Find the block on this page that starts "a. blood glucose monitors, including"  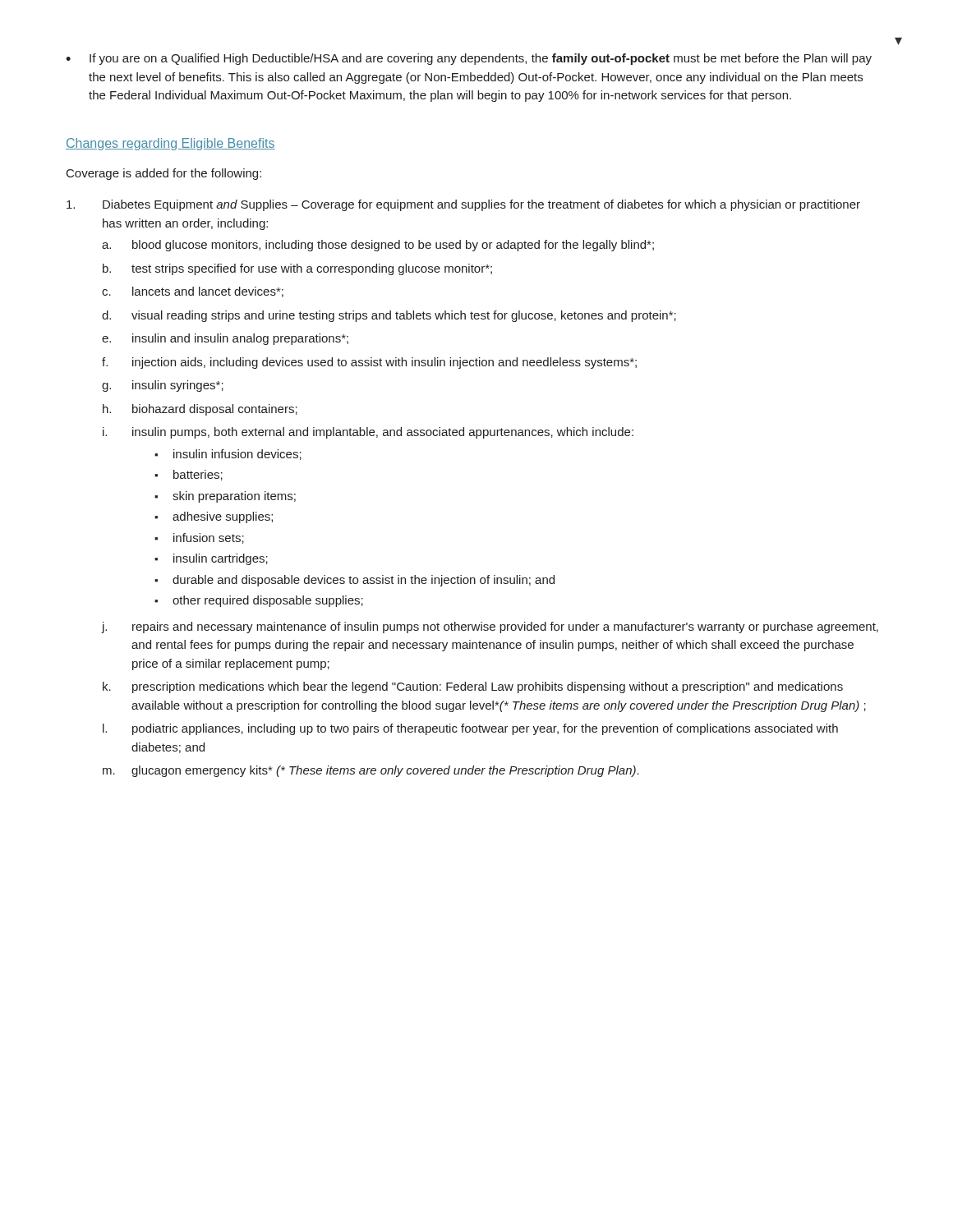[x=490, y=245]
